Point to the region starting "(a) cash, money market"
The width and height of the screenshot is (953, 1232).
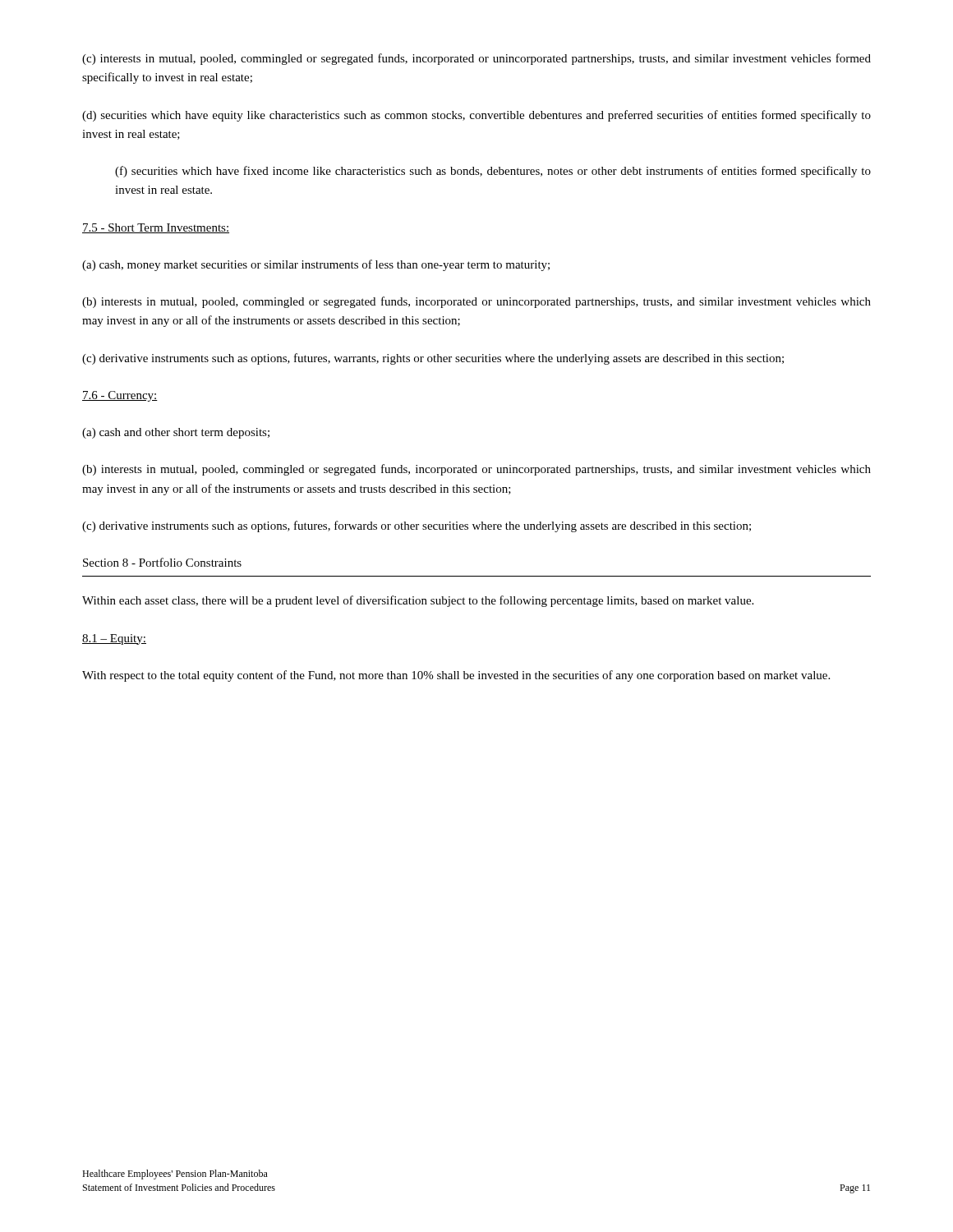(316, 264)
